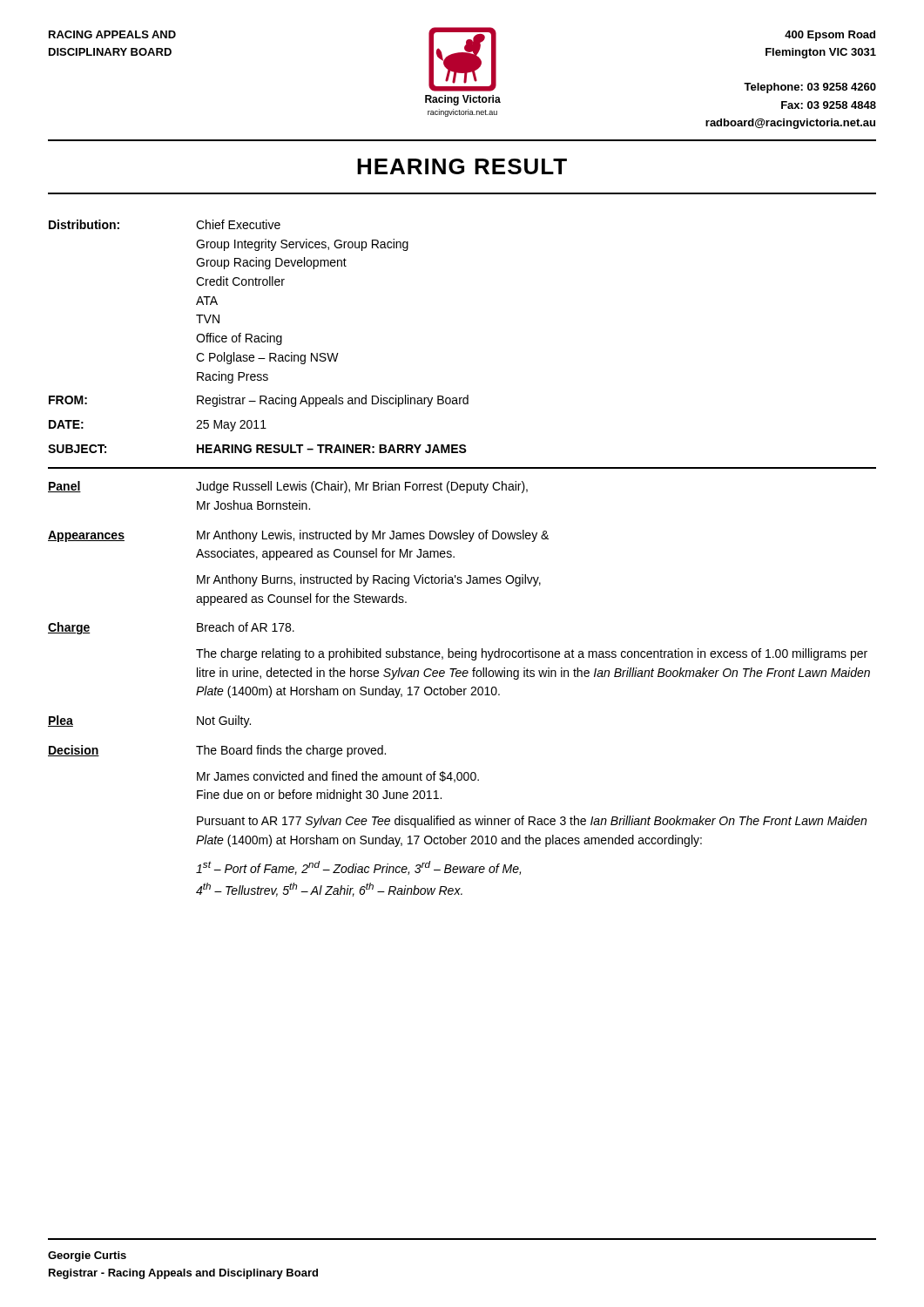Find the text containing "25 May 2011"
924x1307 pixels.
click(x=231, y=424)
